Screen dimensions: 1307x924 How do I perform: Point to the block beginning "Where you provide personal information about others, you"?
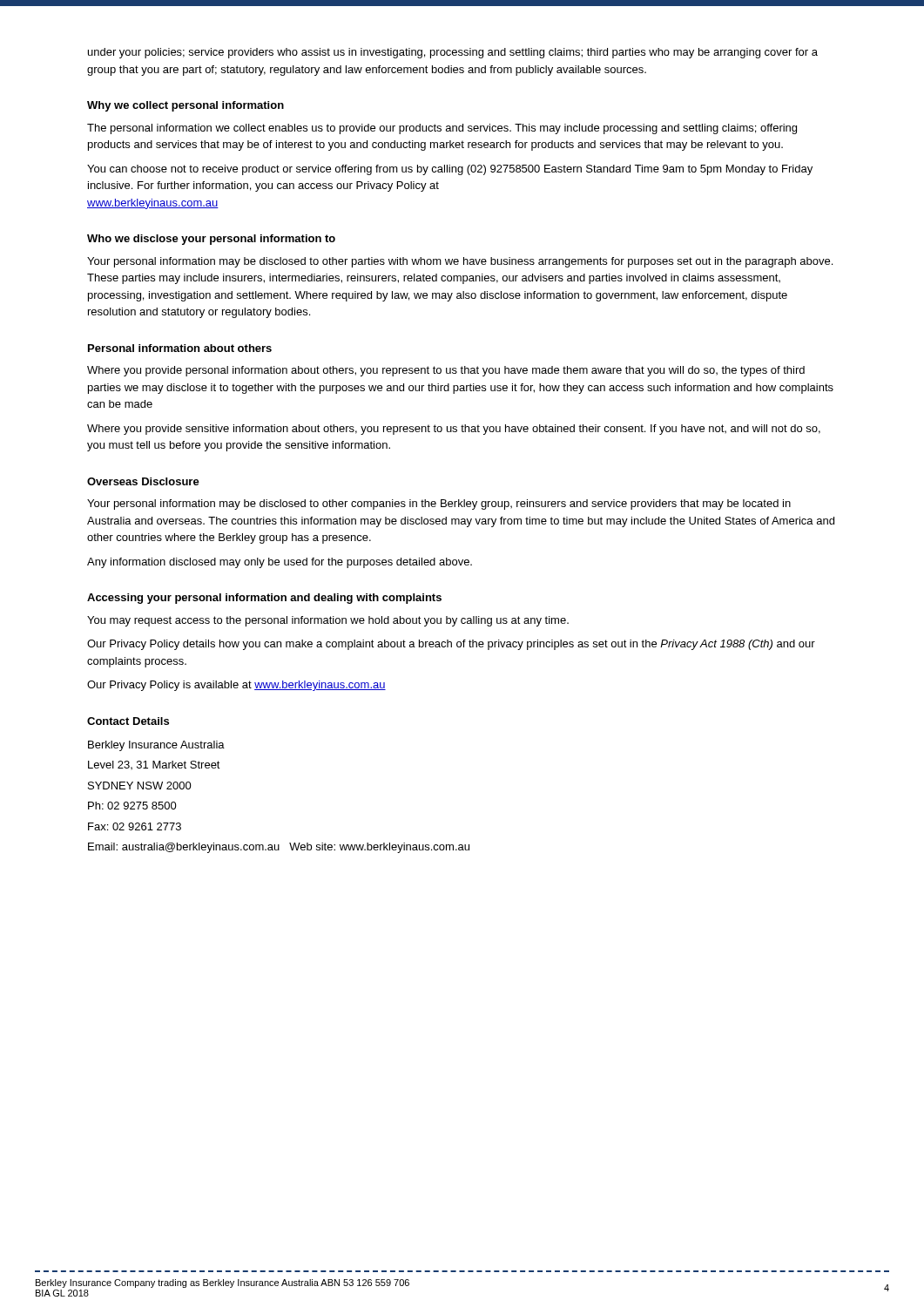460,387
